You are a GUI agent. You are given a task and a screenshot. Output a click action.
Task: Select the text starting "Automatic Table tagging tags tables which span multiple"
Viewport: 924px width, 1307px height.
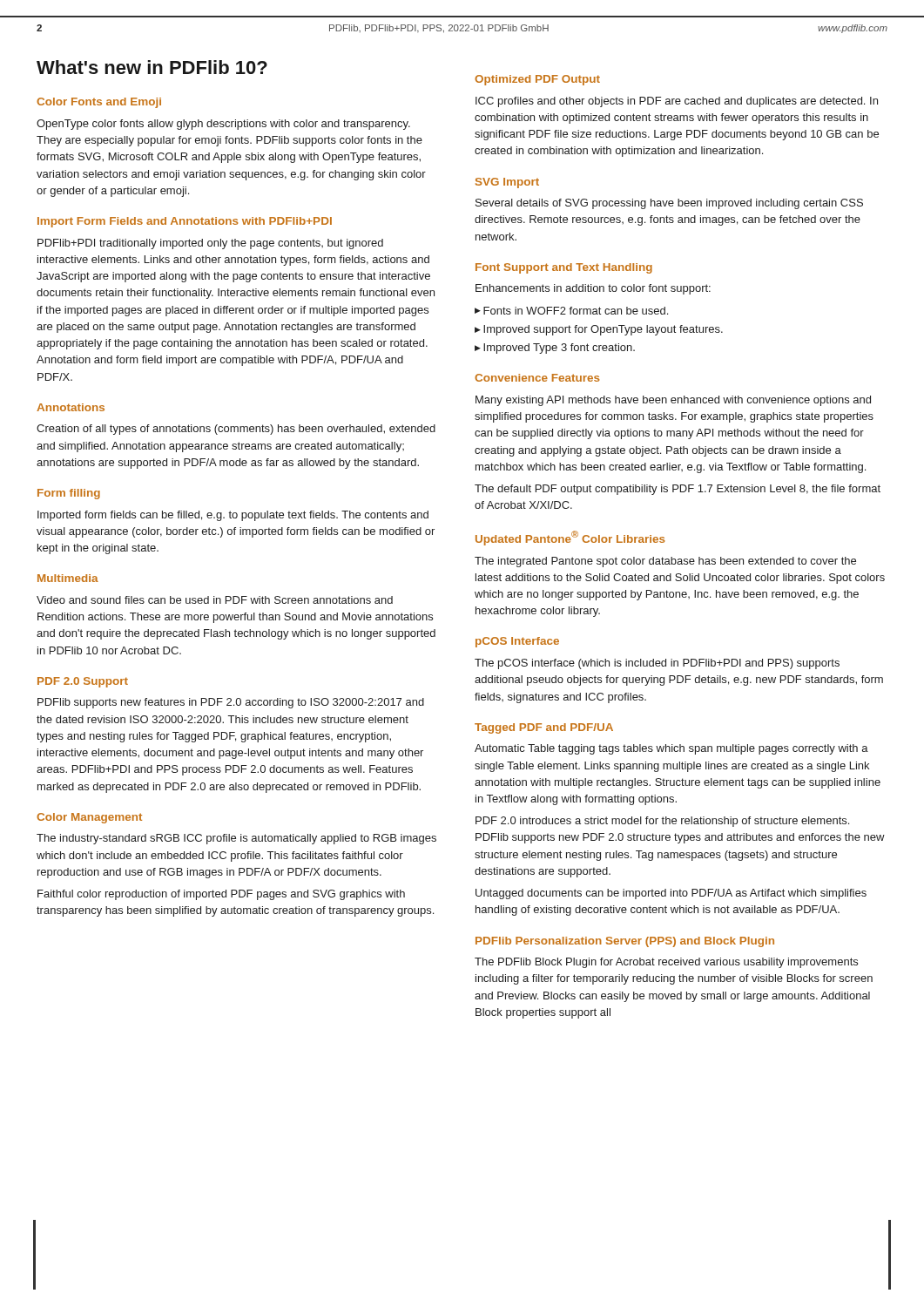tap(678, 773)
